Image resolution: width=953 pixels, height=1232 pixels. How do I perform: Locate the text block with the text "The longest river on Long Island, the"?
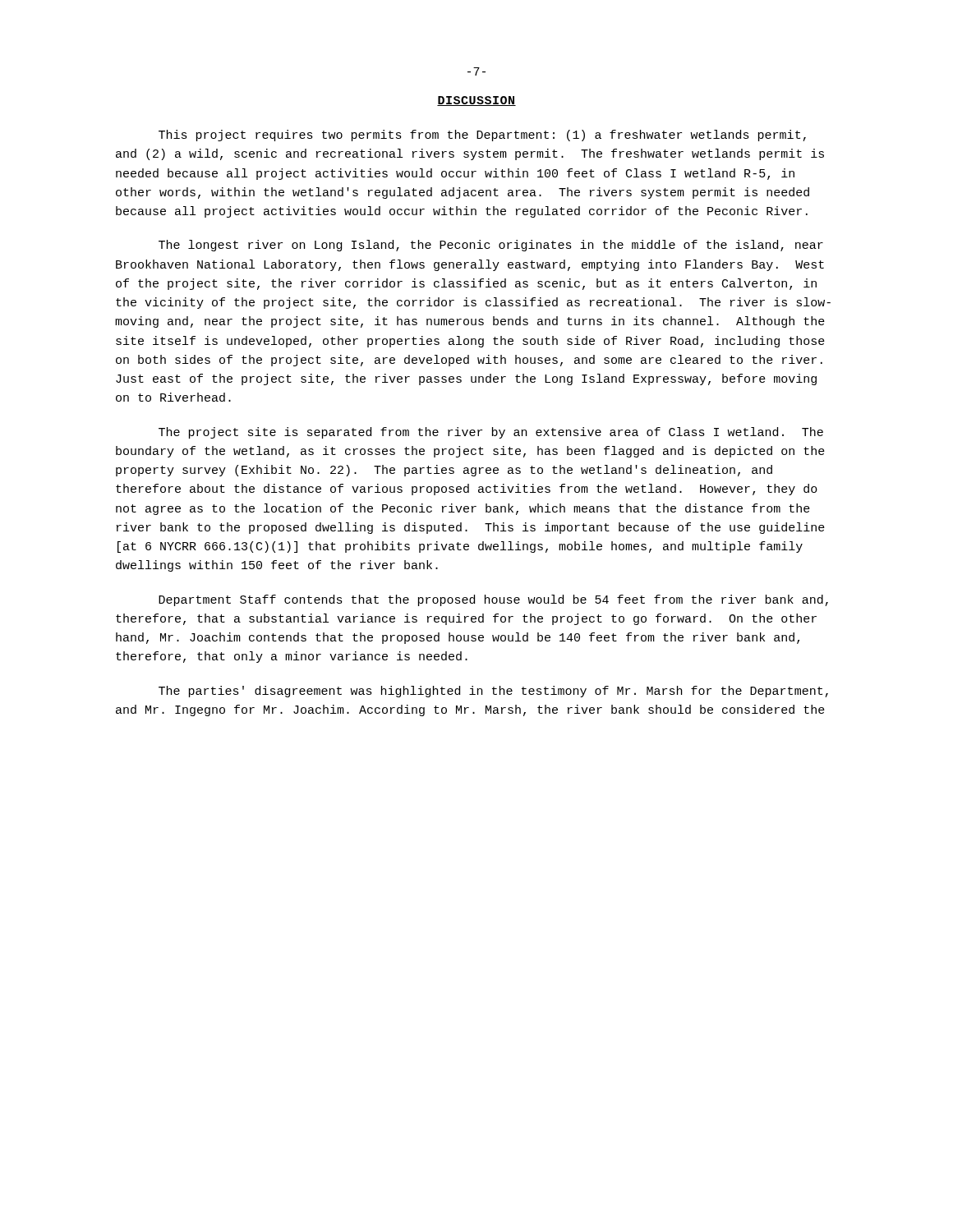coord(474,323)
